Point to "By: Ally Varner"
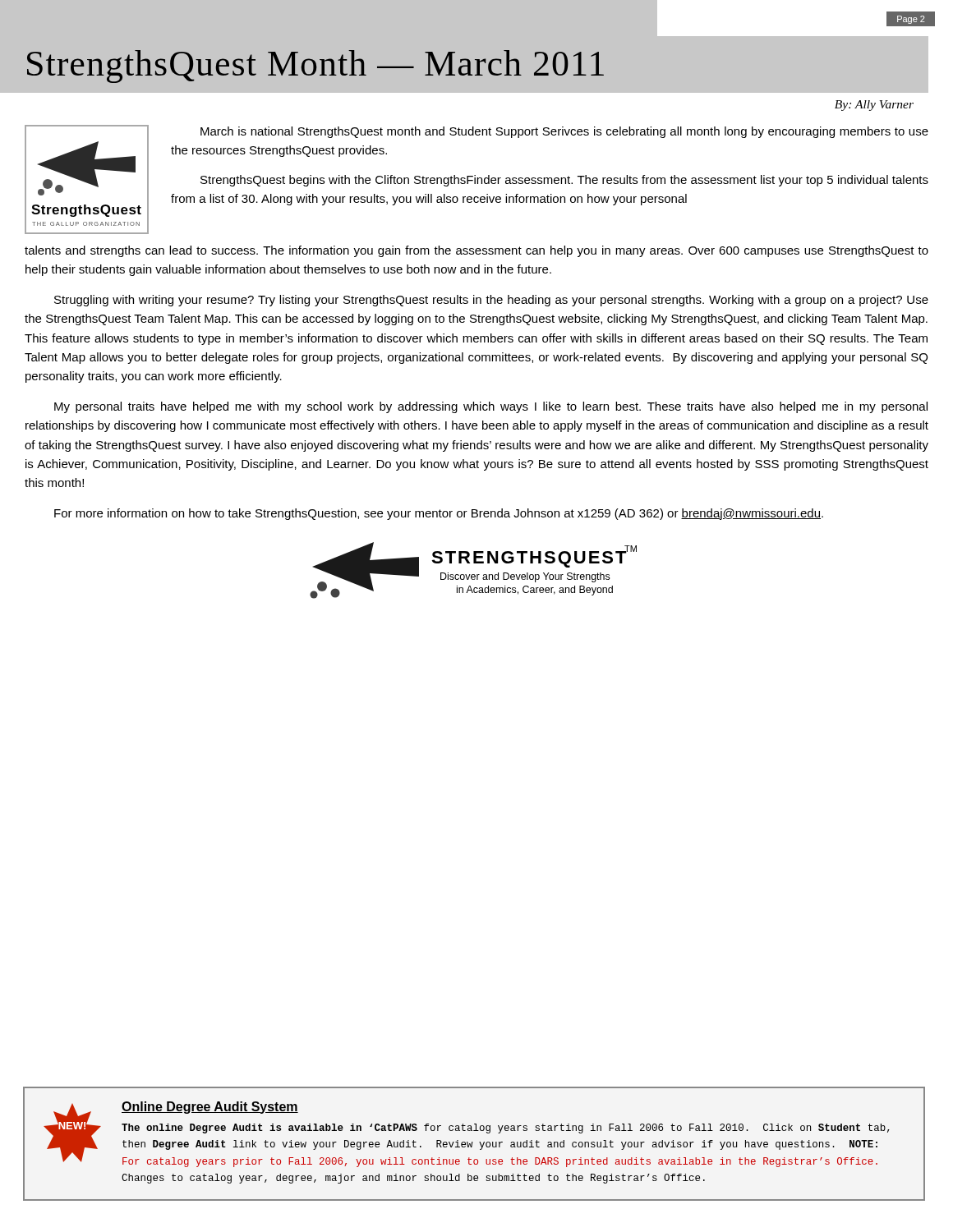953x1232 pixels. pyautogui.click(x=874, y=104)
